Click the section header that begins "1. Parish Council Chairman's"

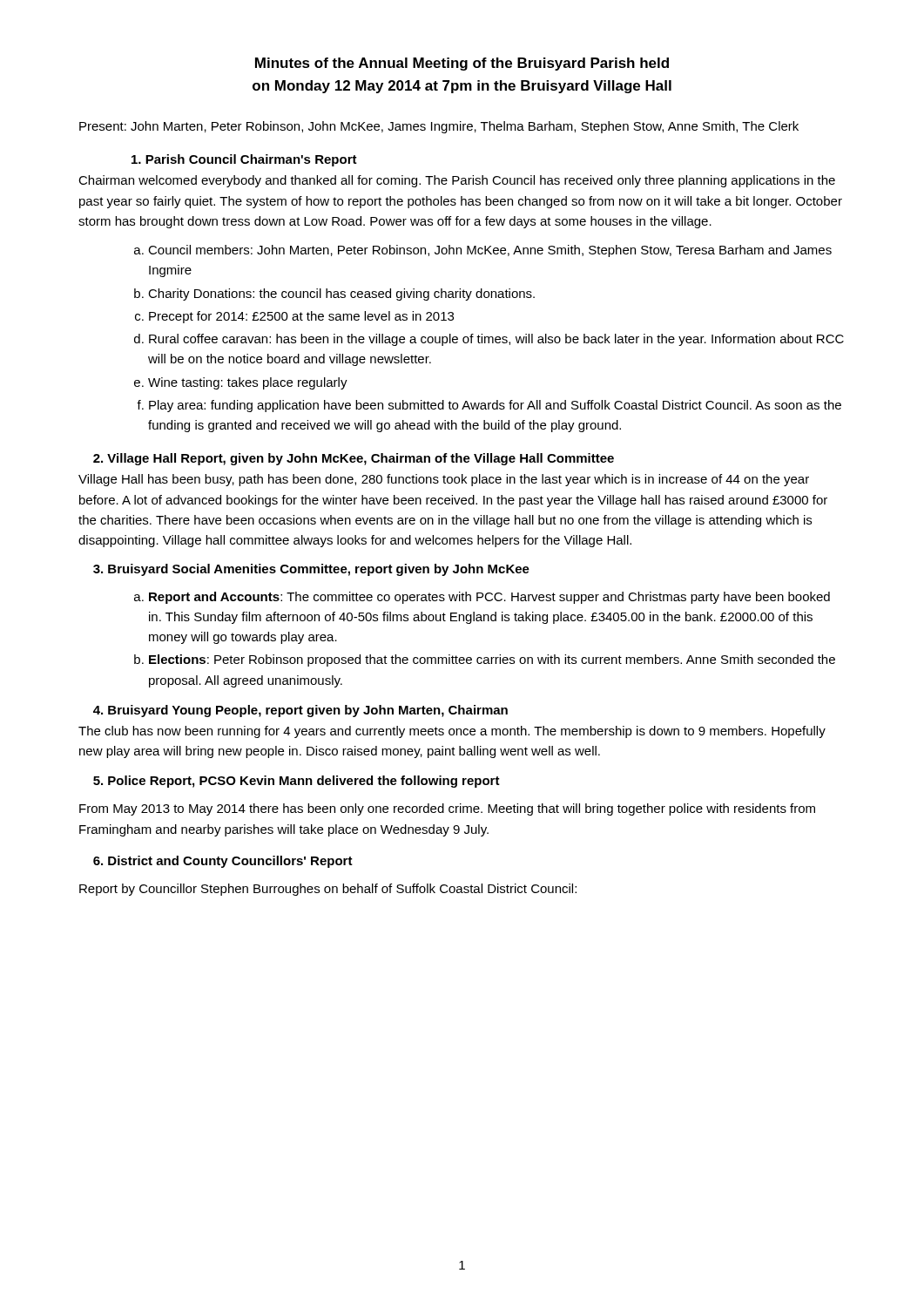point(244,159)
